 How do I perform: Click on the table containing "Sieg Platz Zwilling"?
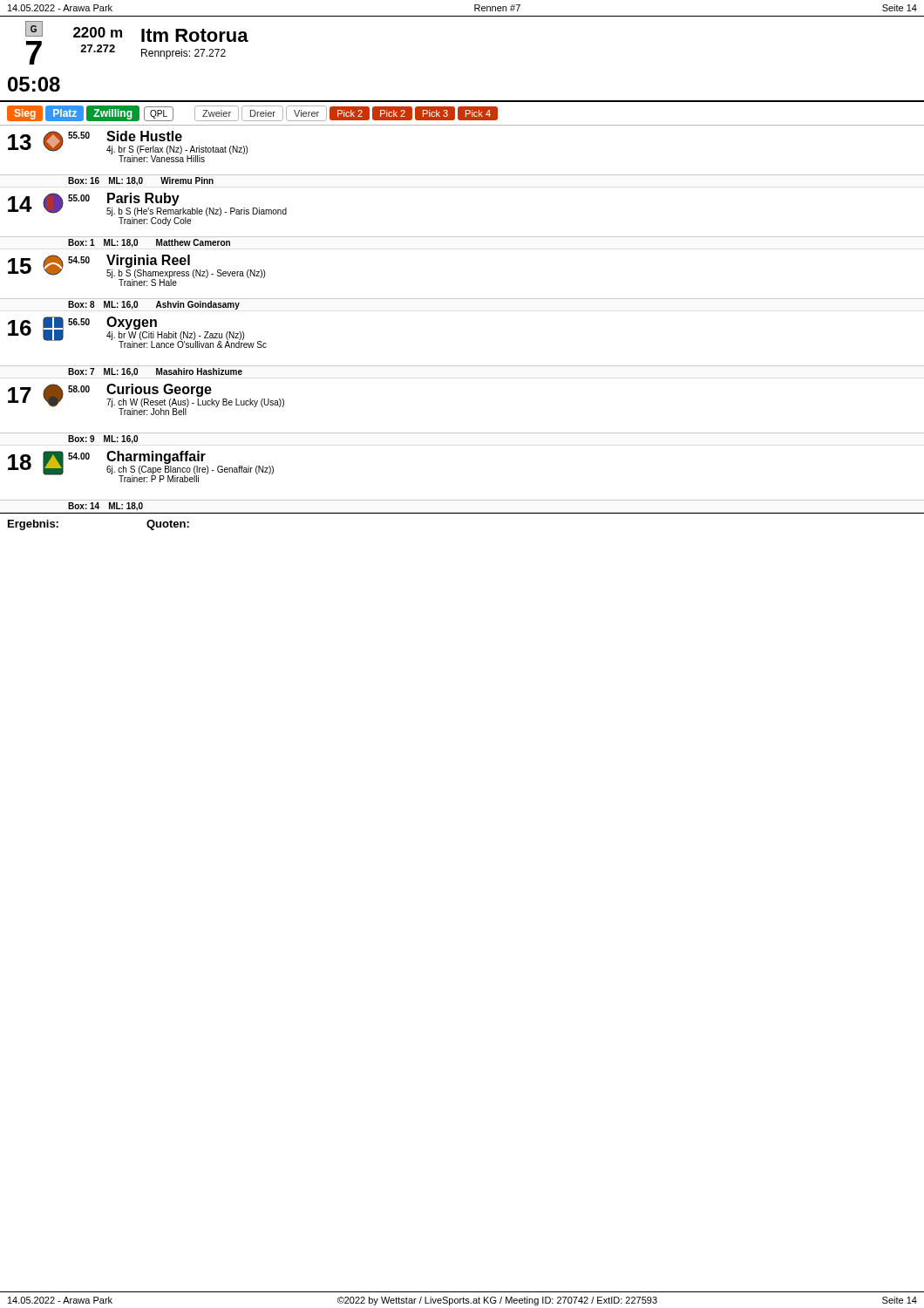pyautogui.click(x=462, y=114)
